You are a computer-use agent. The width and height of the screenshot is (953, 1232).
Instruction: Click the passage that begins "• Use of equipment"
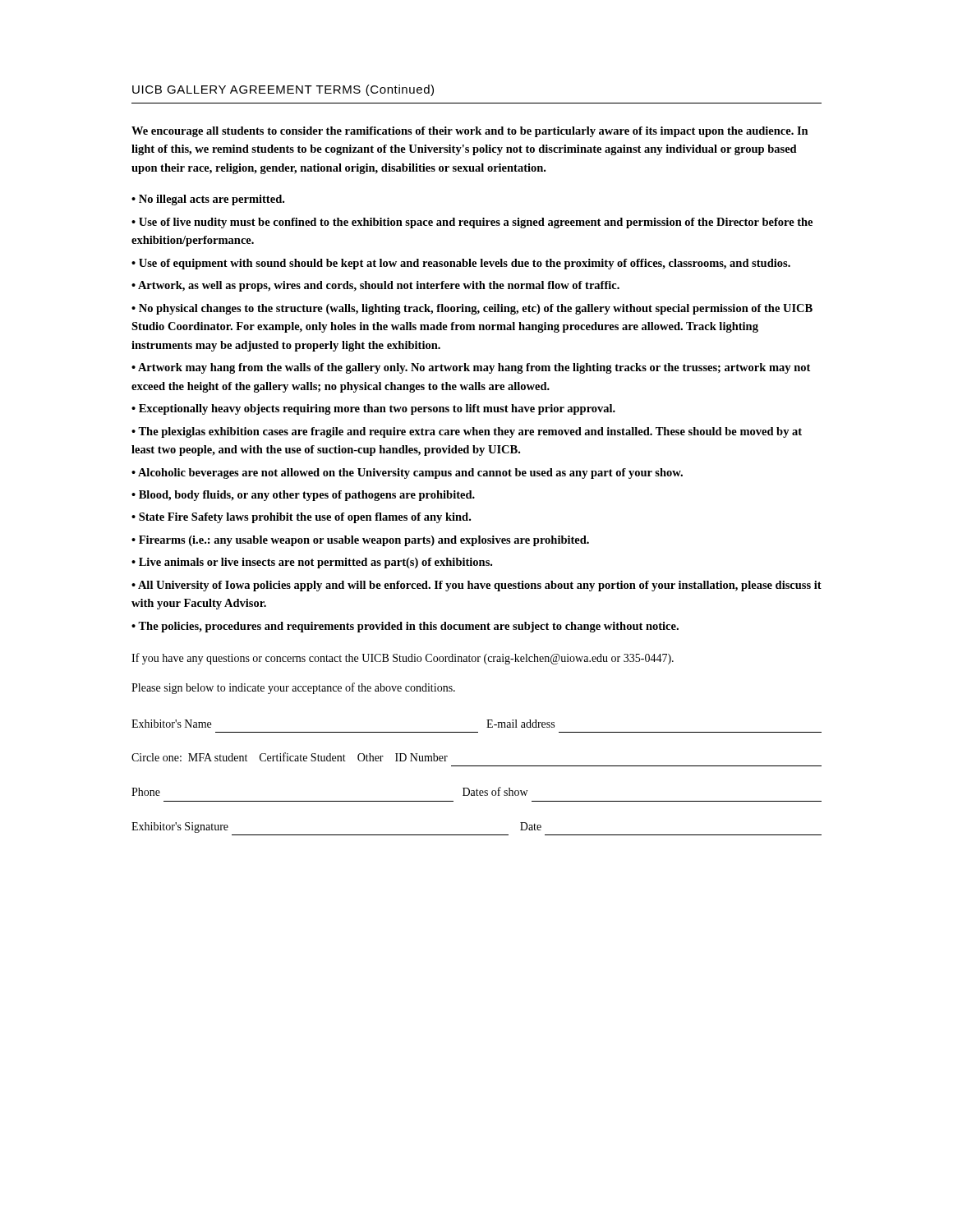click(461, 263)
